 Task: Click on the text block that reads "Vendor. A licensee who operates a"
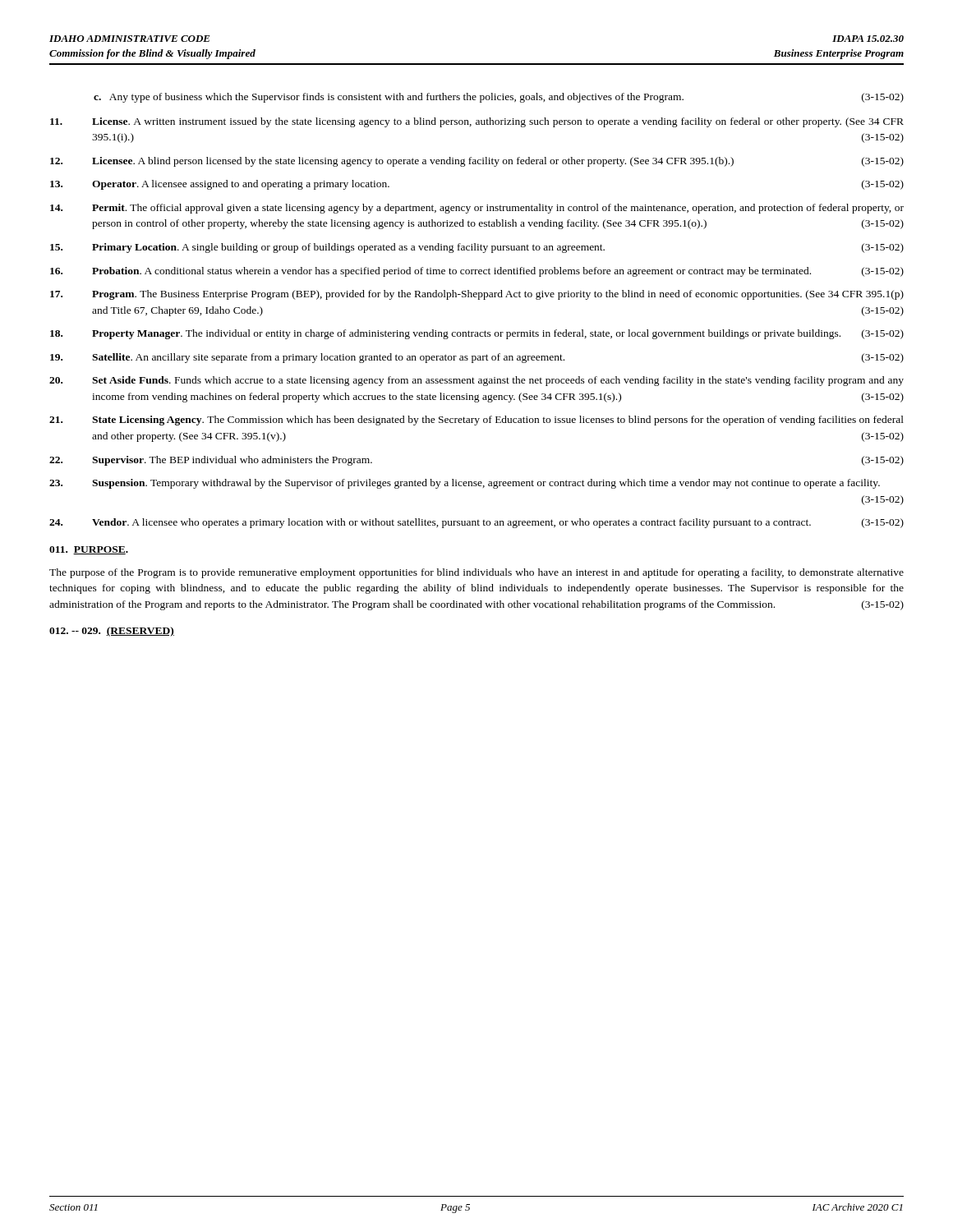[476, 522]
